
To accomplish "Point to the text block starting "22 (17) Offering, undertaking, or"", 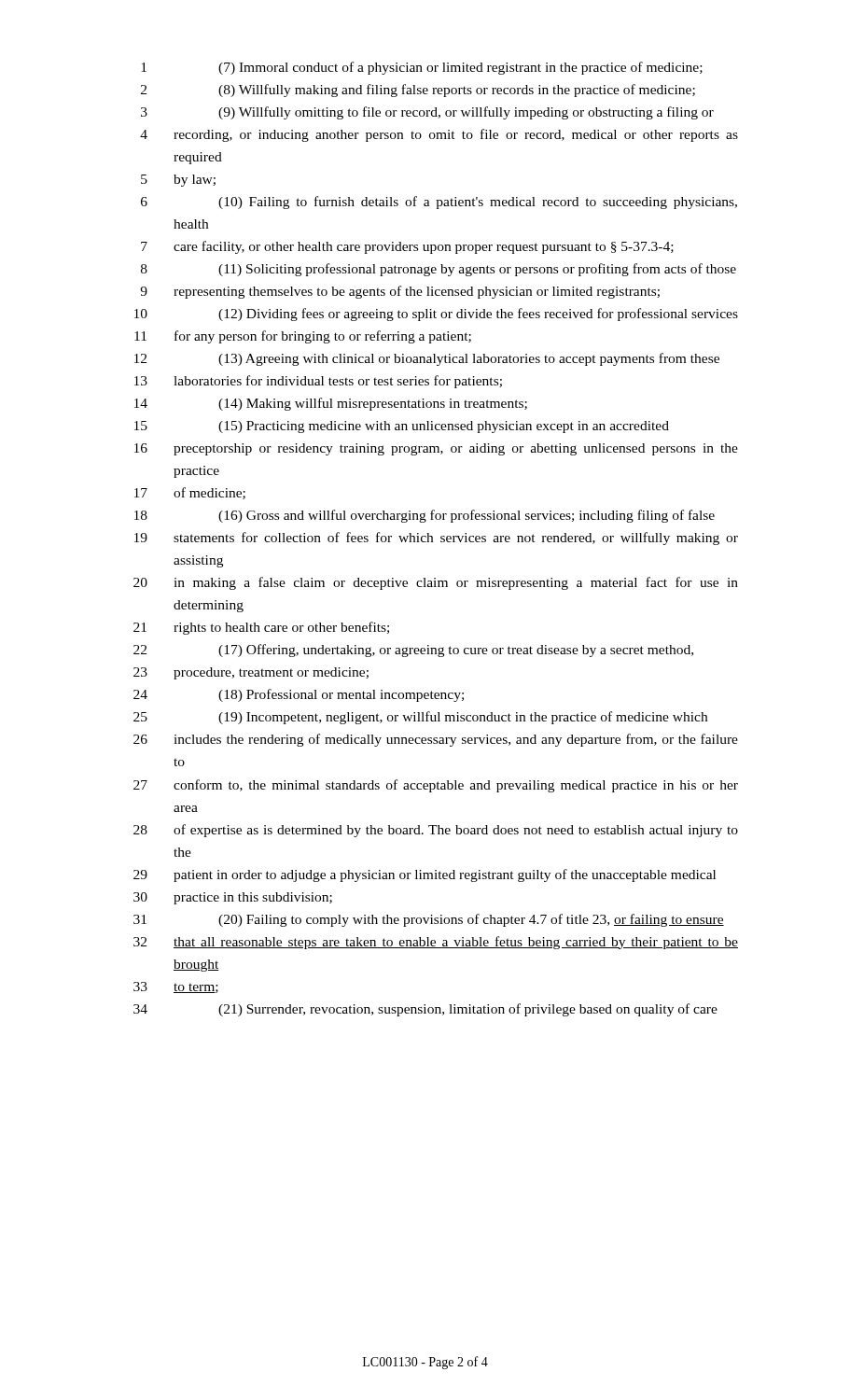I will [x=425, y=661].
